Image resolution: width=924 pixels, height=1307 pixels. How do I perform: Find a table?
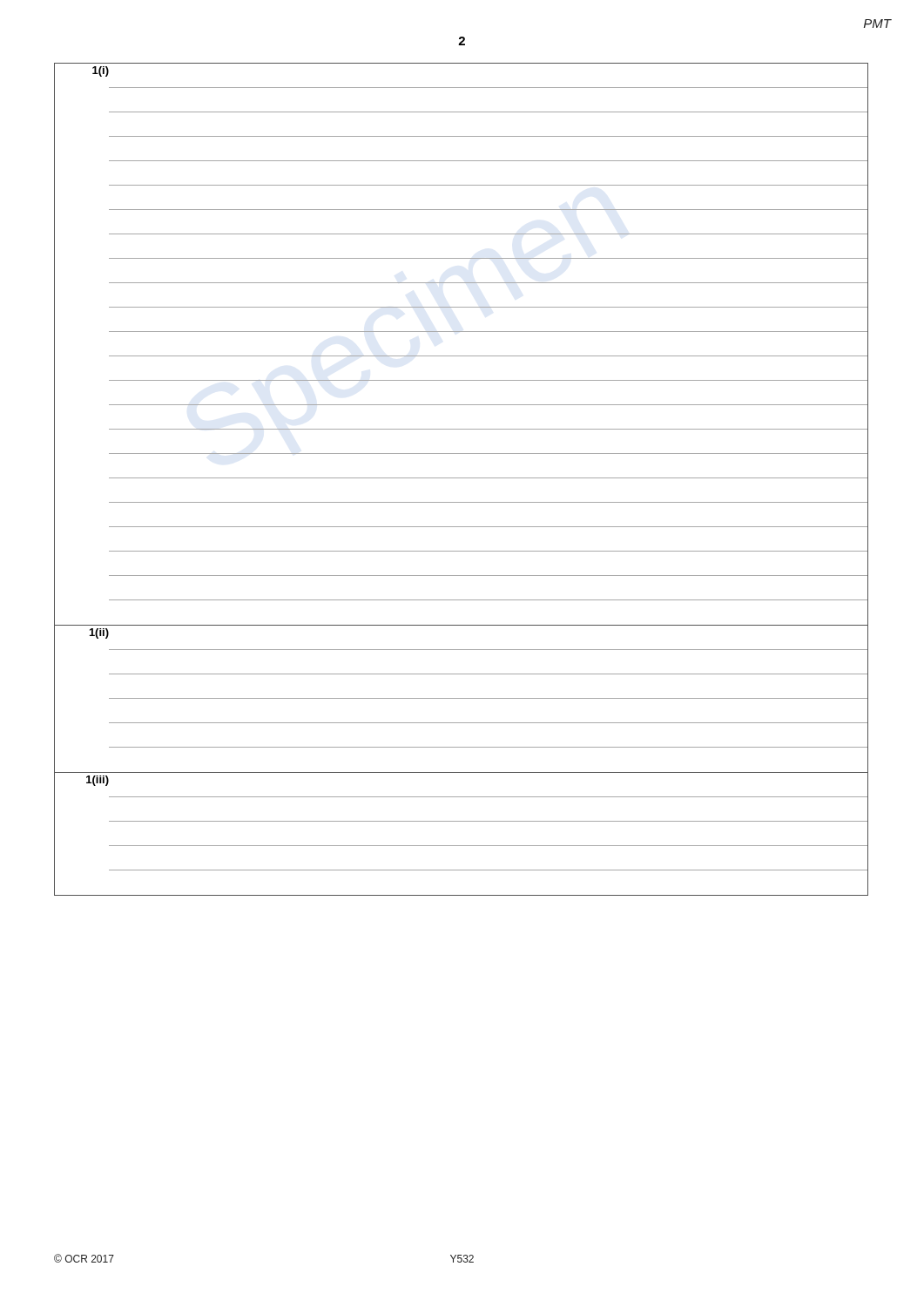tap(461, 479)
